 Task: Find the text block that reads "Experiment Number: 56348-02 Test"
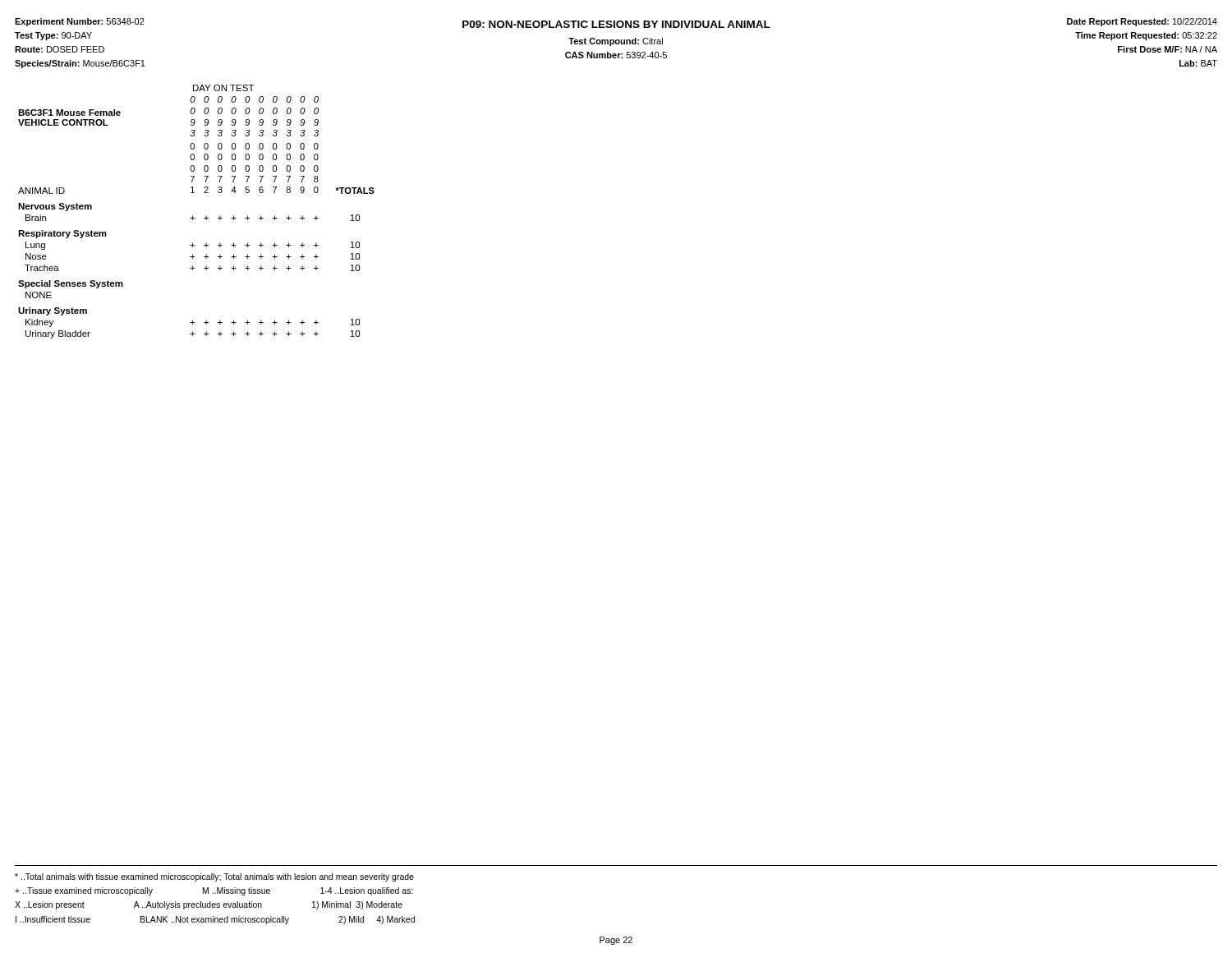tap(80, 43)
